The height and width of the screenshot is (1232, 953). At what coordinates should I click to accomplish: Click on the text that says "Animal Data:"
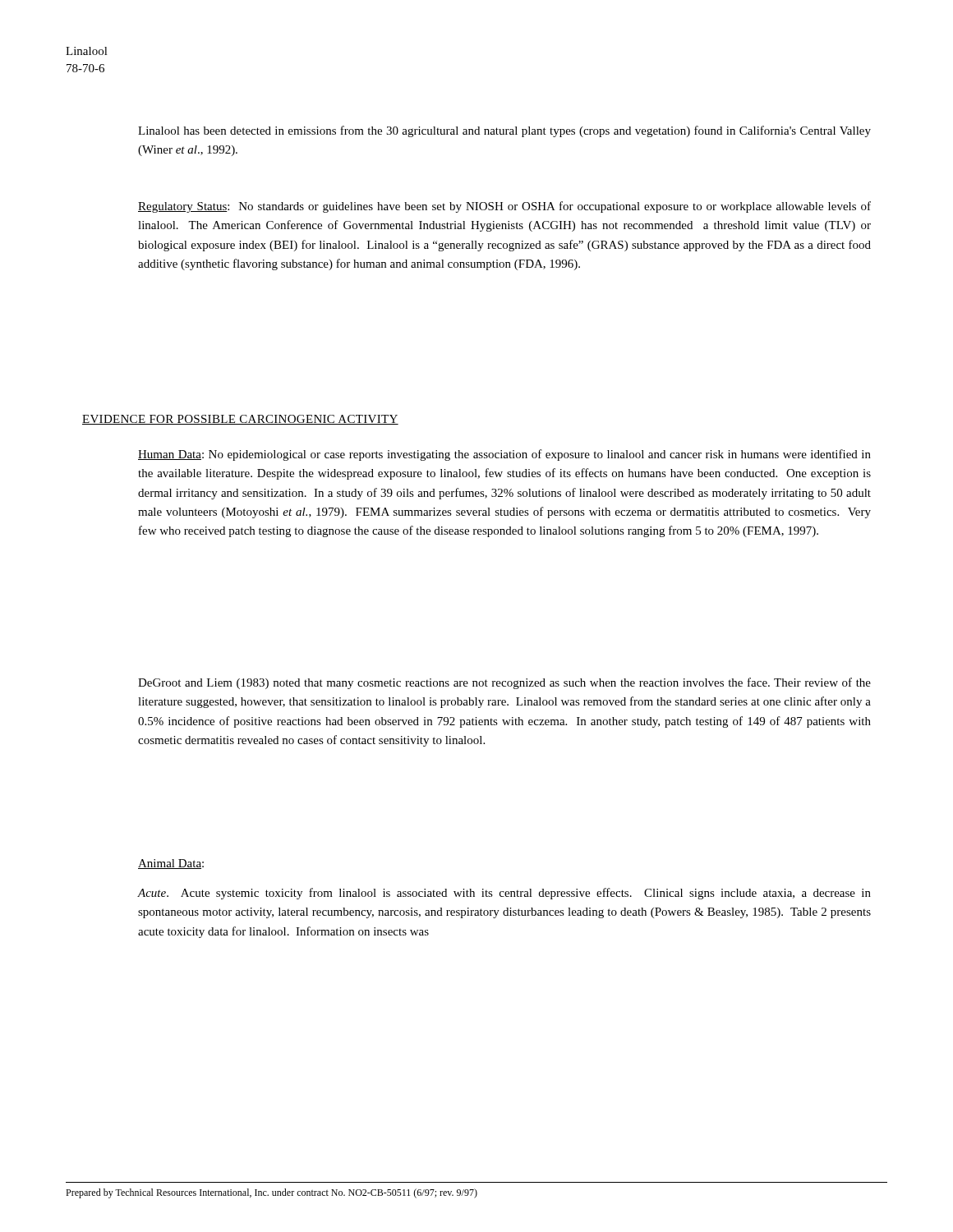pyautogui.click(x=171, y=863)
